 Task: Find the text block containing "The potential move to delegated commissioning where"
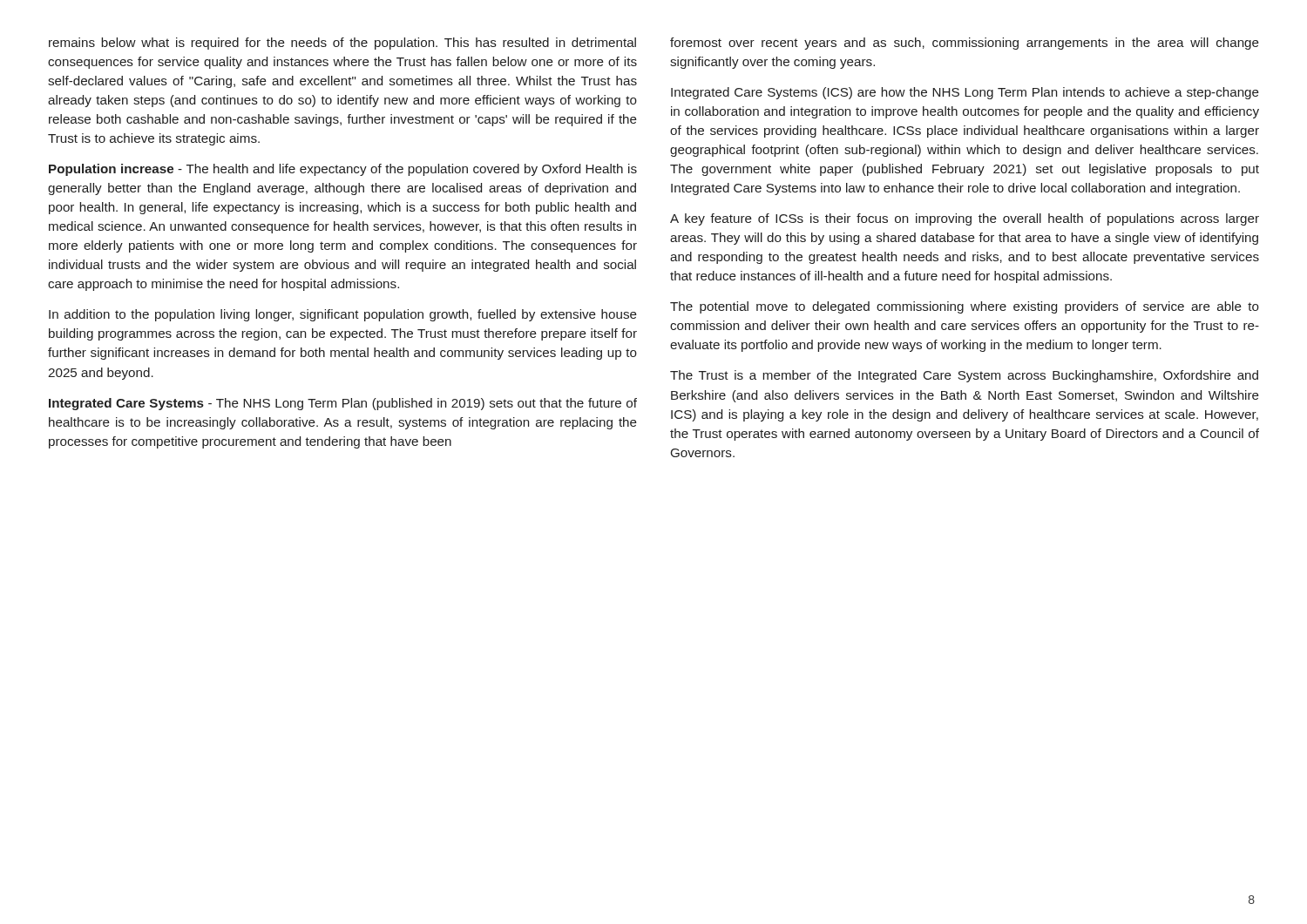(x=965, y=326)
